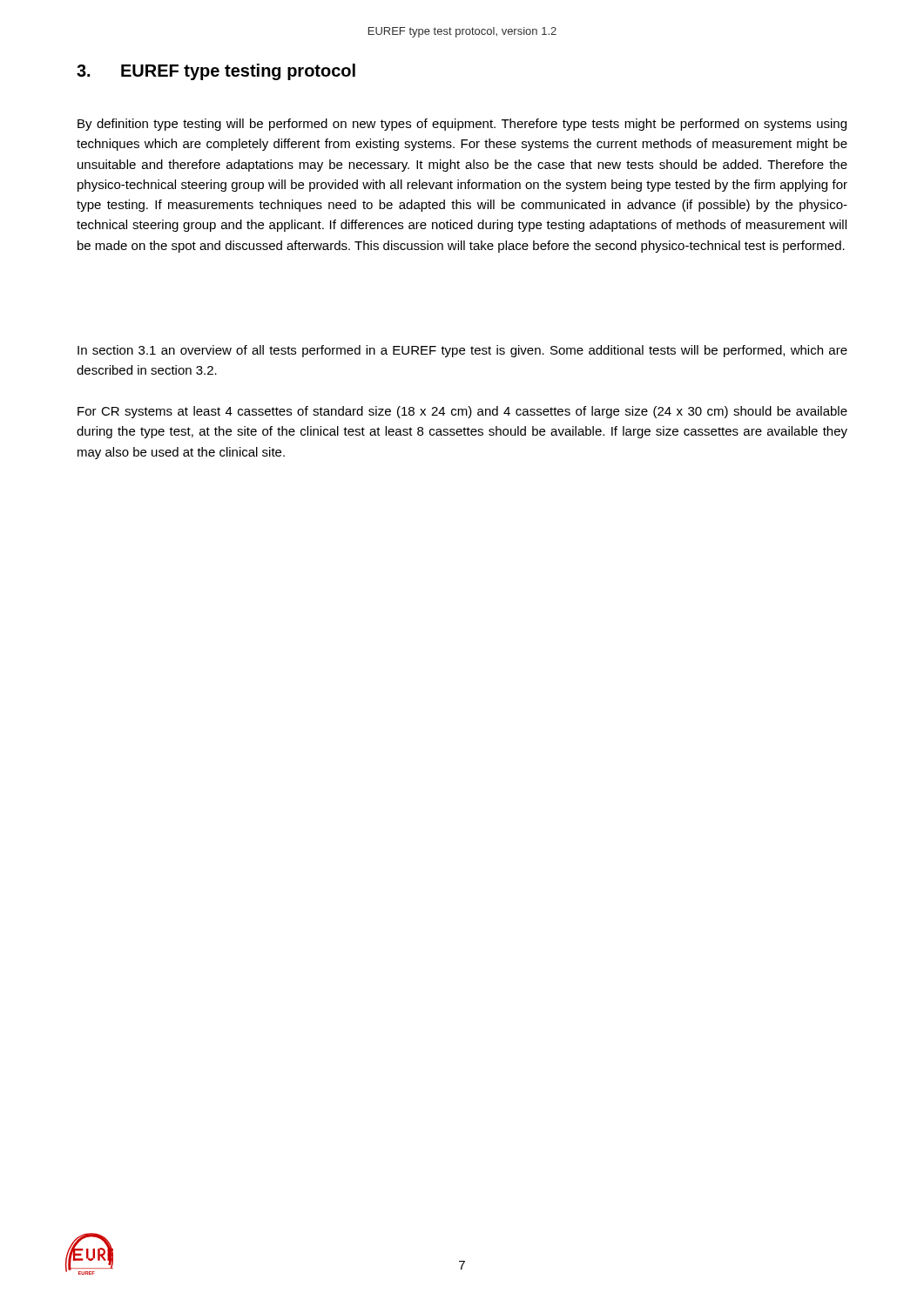924x1307 pixels.
Task: Point to the block starting "For CR systems at"
Action: (462, 431)
